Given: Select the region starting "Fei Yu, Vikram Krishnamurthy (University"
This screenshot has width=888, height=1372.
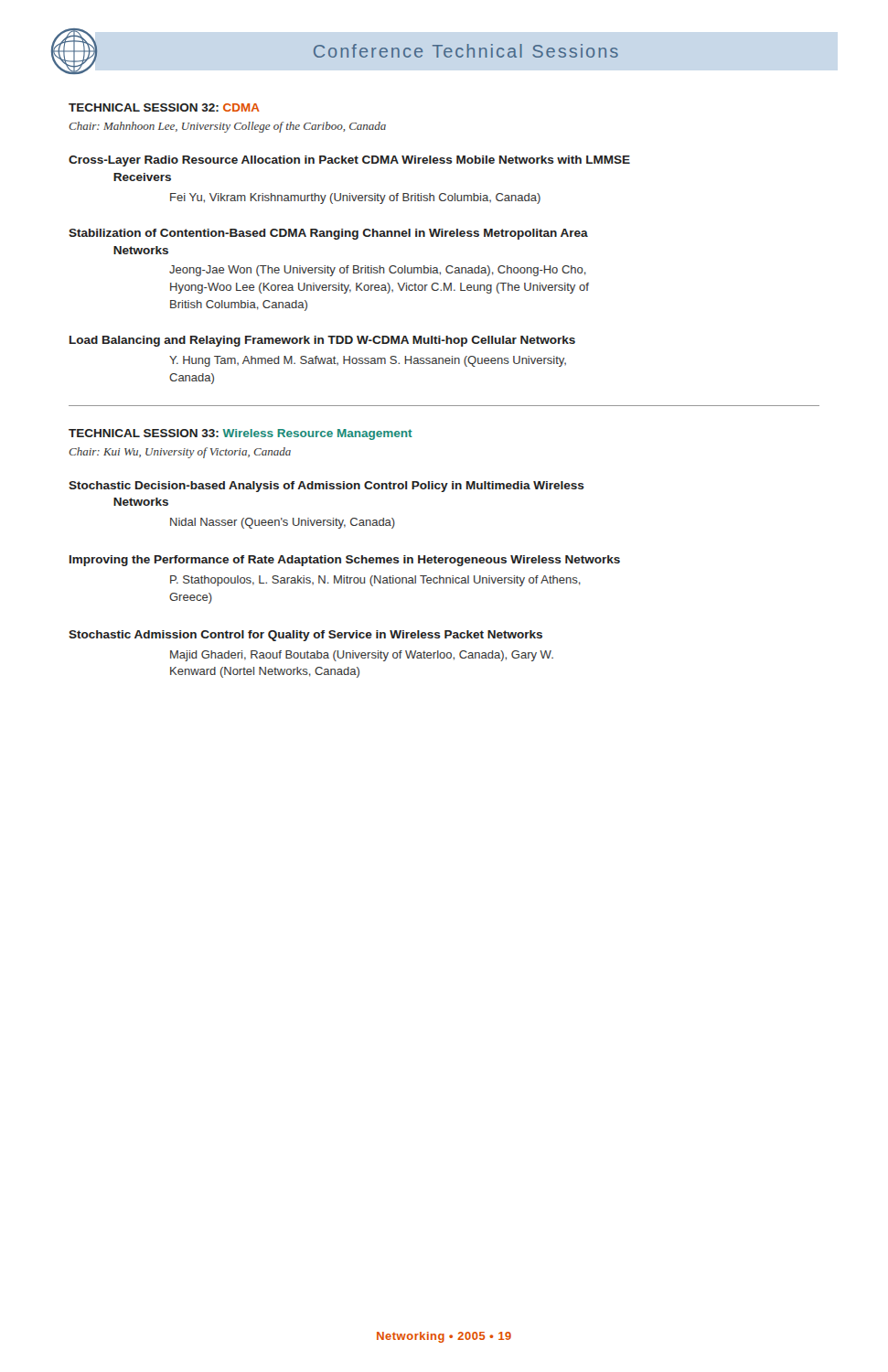Looking at the screenshot, I should [x=355, y=197].
